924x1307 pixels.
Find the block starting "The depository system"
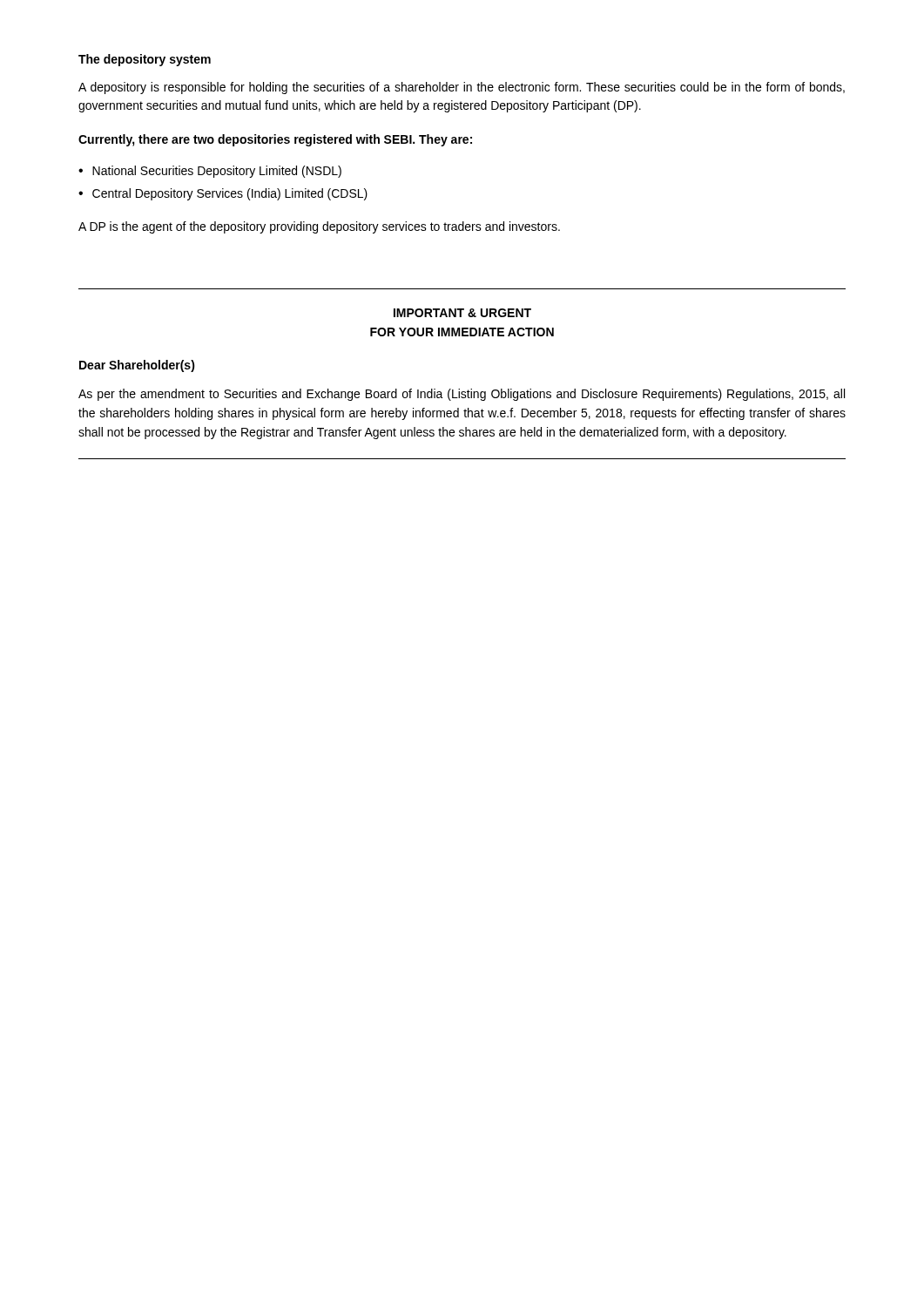(x=145, y=59)
